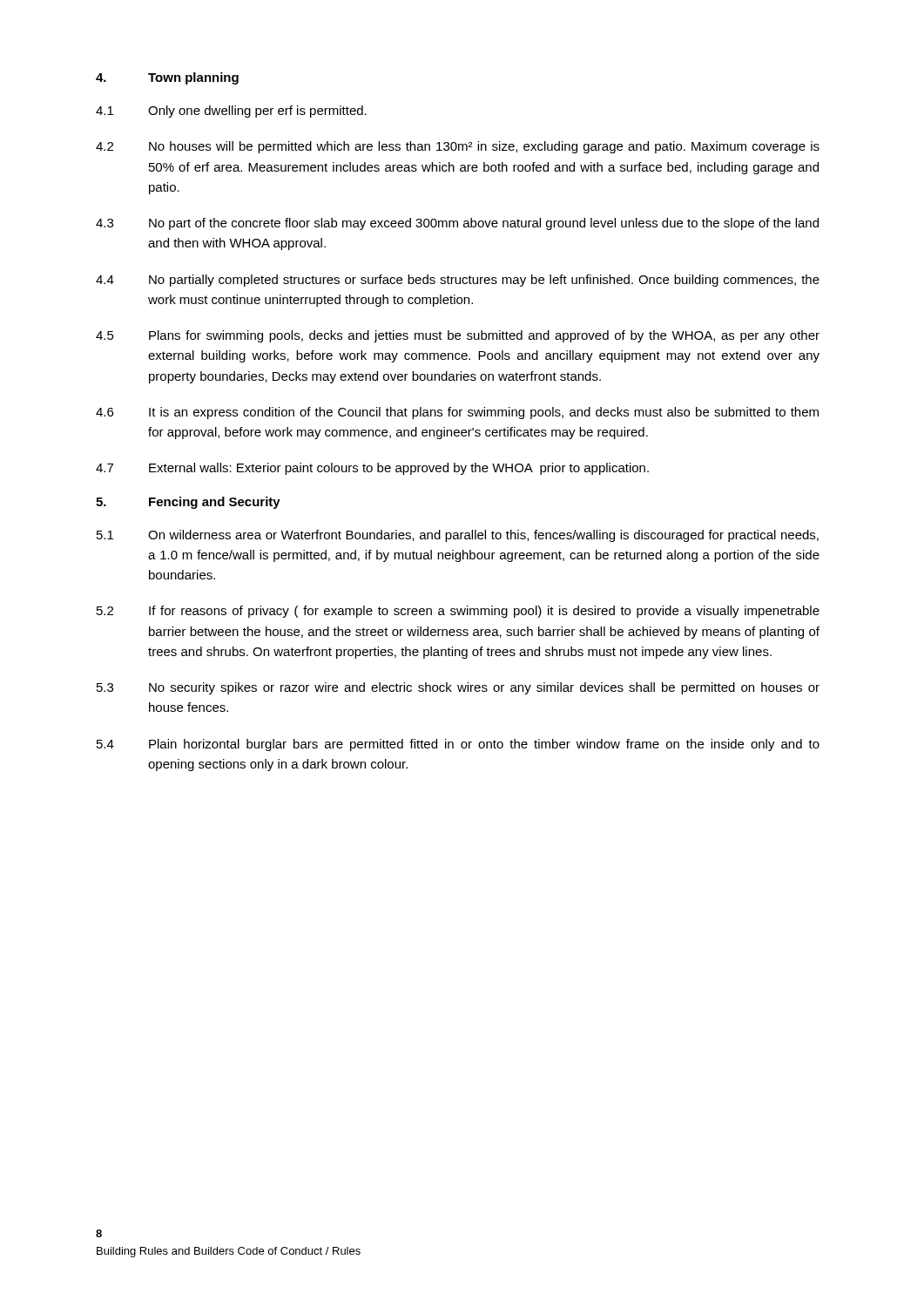Select the list item that reads "5.3 No security"
924x1307 pixels.
(x=458, y=697)
